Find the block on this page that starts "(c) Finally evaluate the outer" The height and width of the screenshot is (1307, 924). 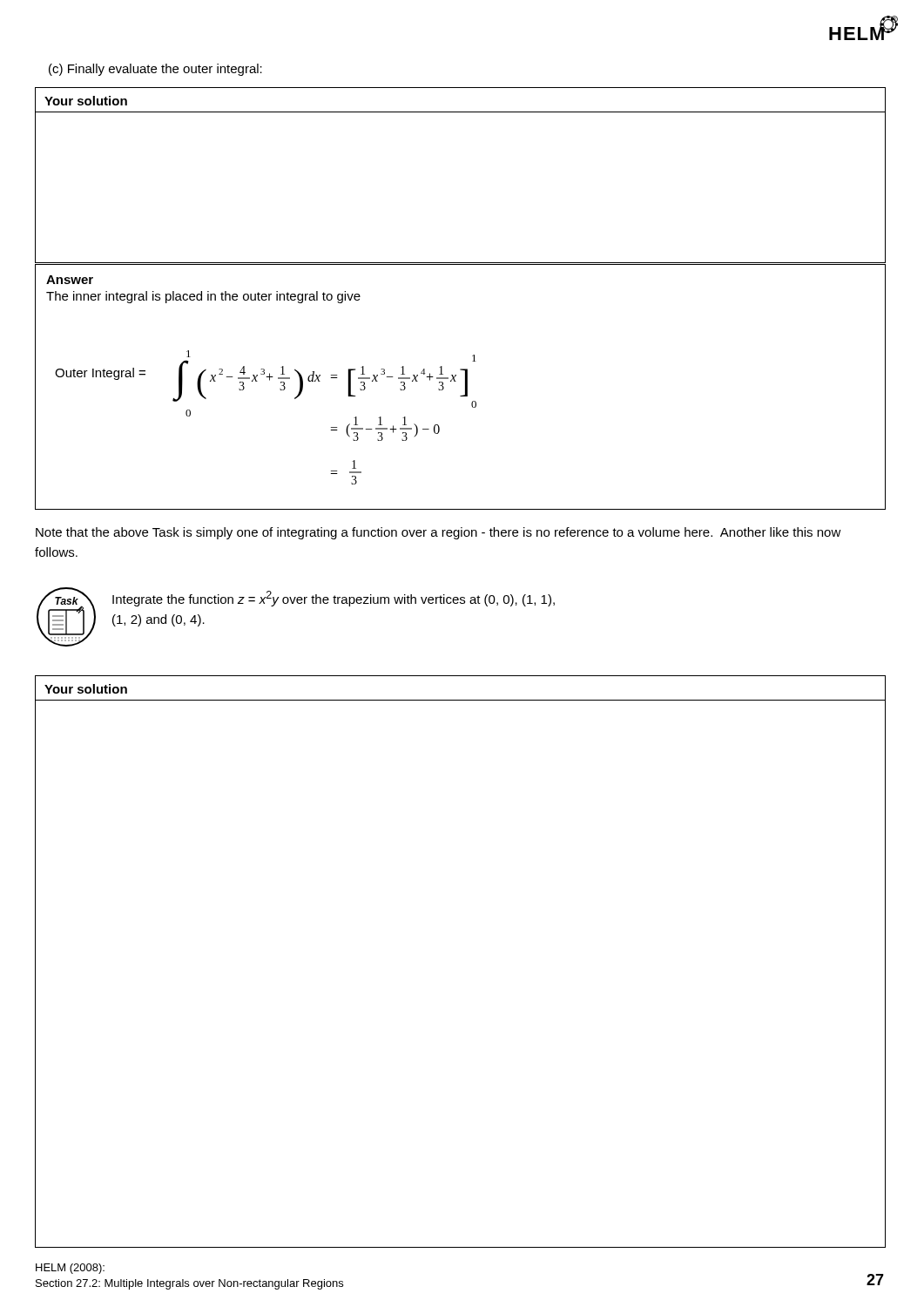pos(155,68)
